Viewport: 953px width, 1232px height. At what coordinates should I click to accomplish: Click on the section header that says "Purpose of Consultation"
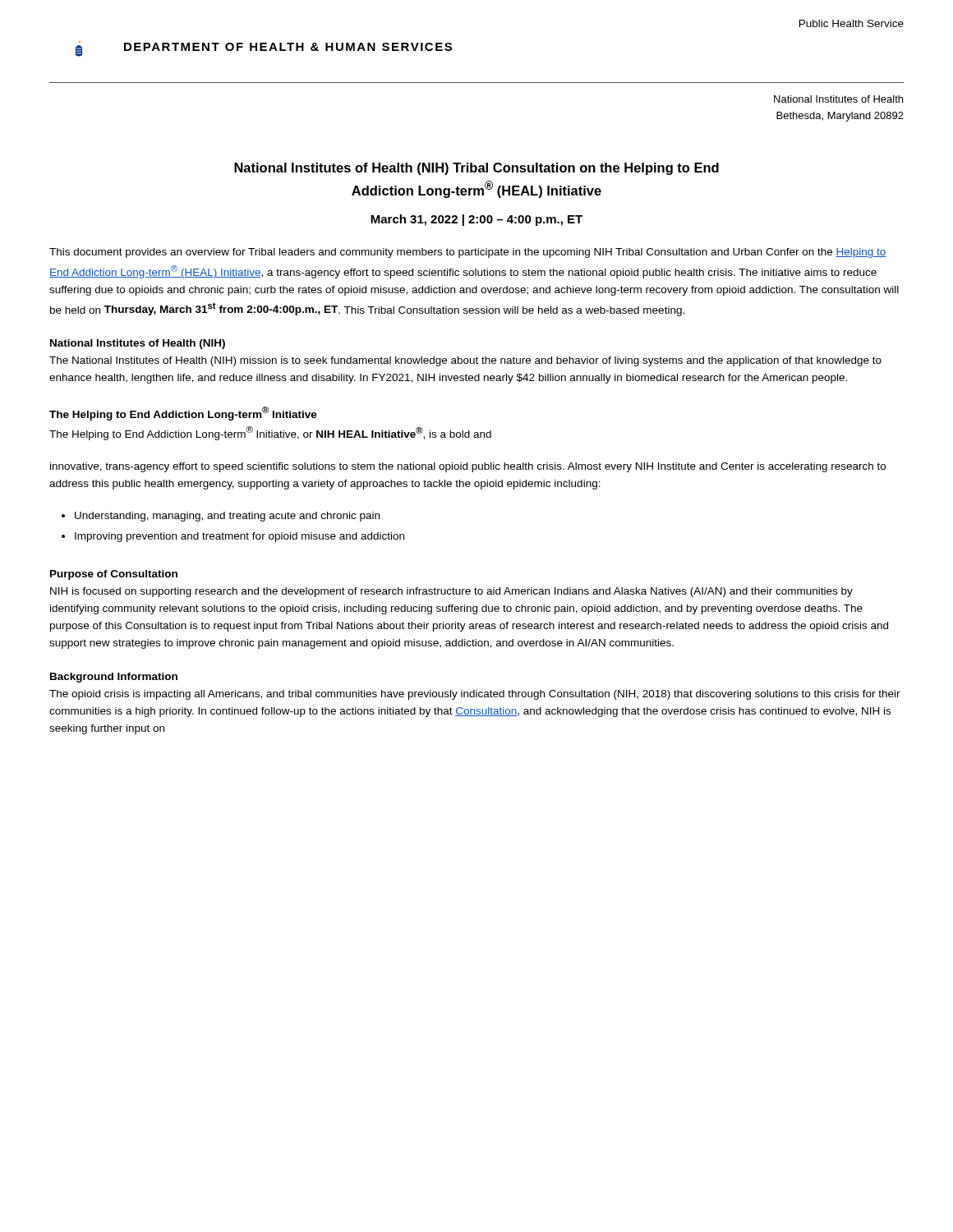pos(114,574)
